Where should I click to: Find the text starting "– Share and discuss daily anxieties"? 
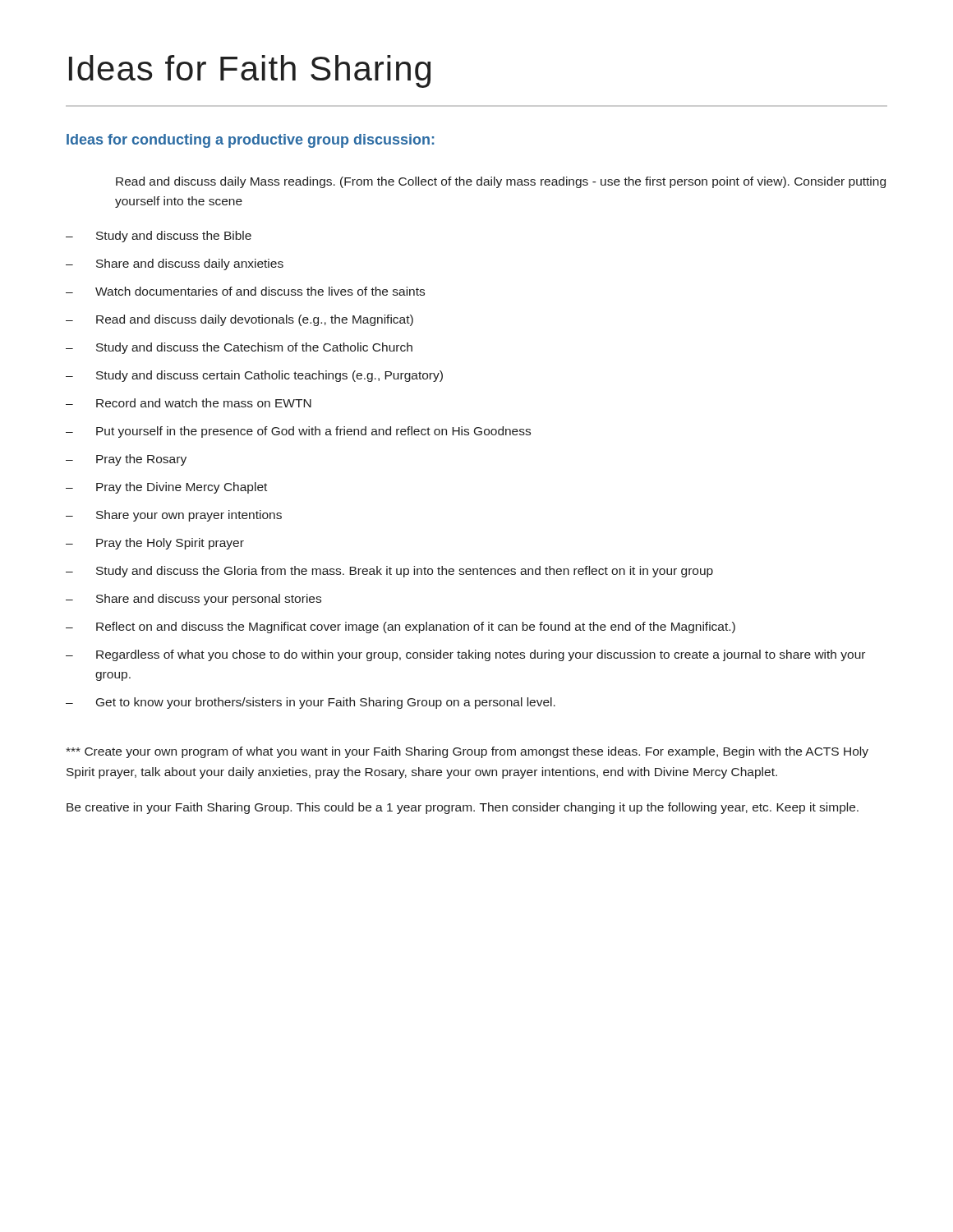point(175,264)
